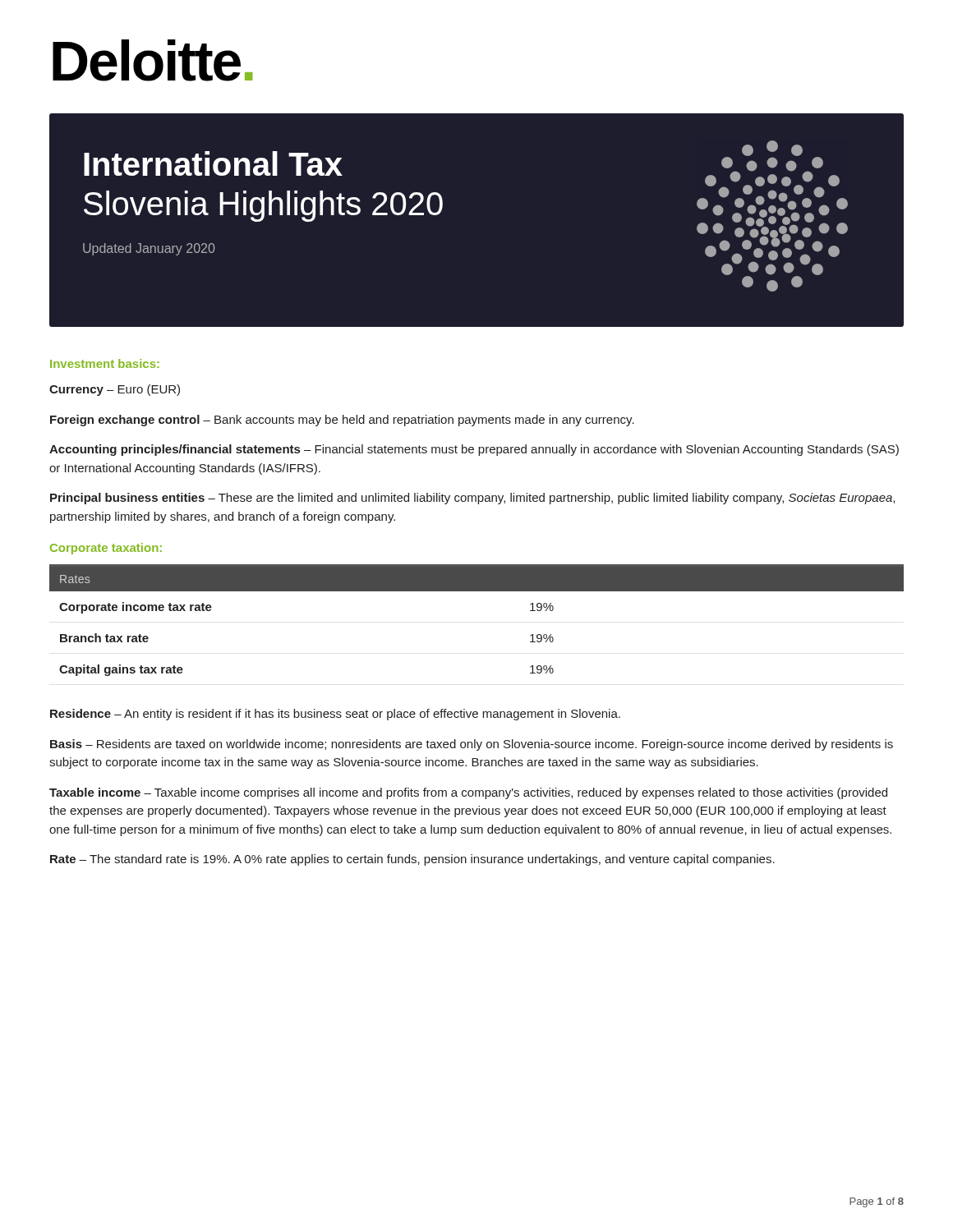Find "Corporate taxation:" on this page
953x1232 pixels.
point(106,547)
